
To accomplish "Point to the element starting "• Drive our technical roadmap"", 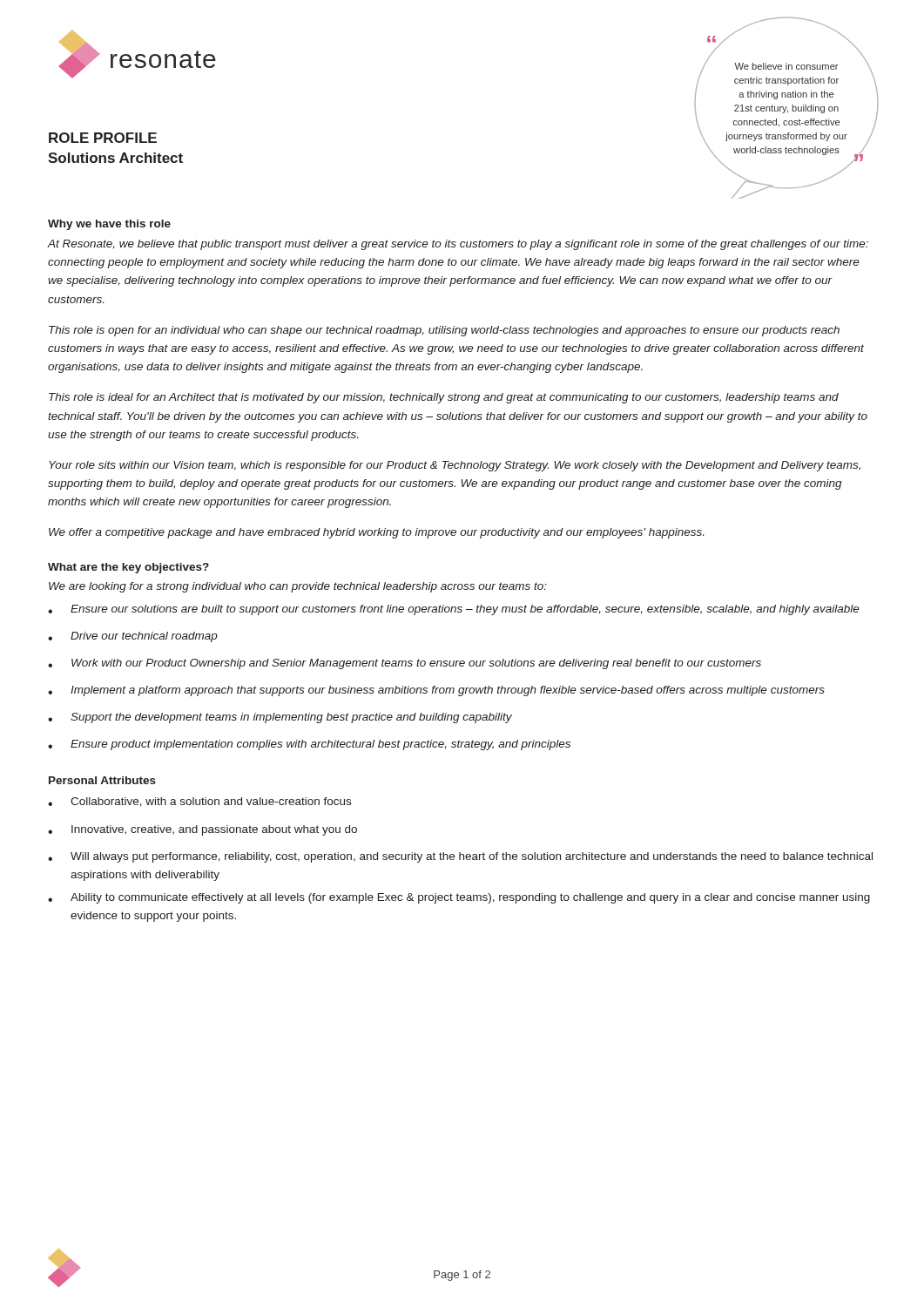I will click(x=133, y=638).
